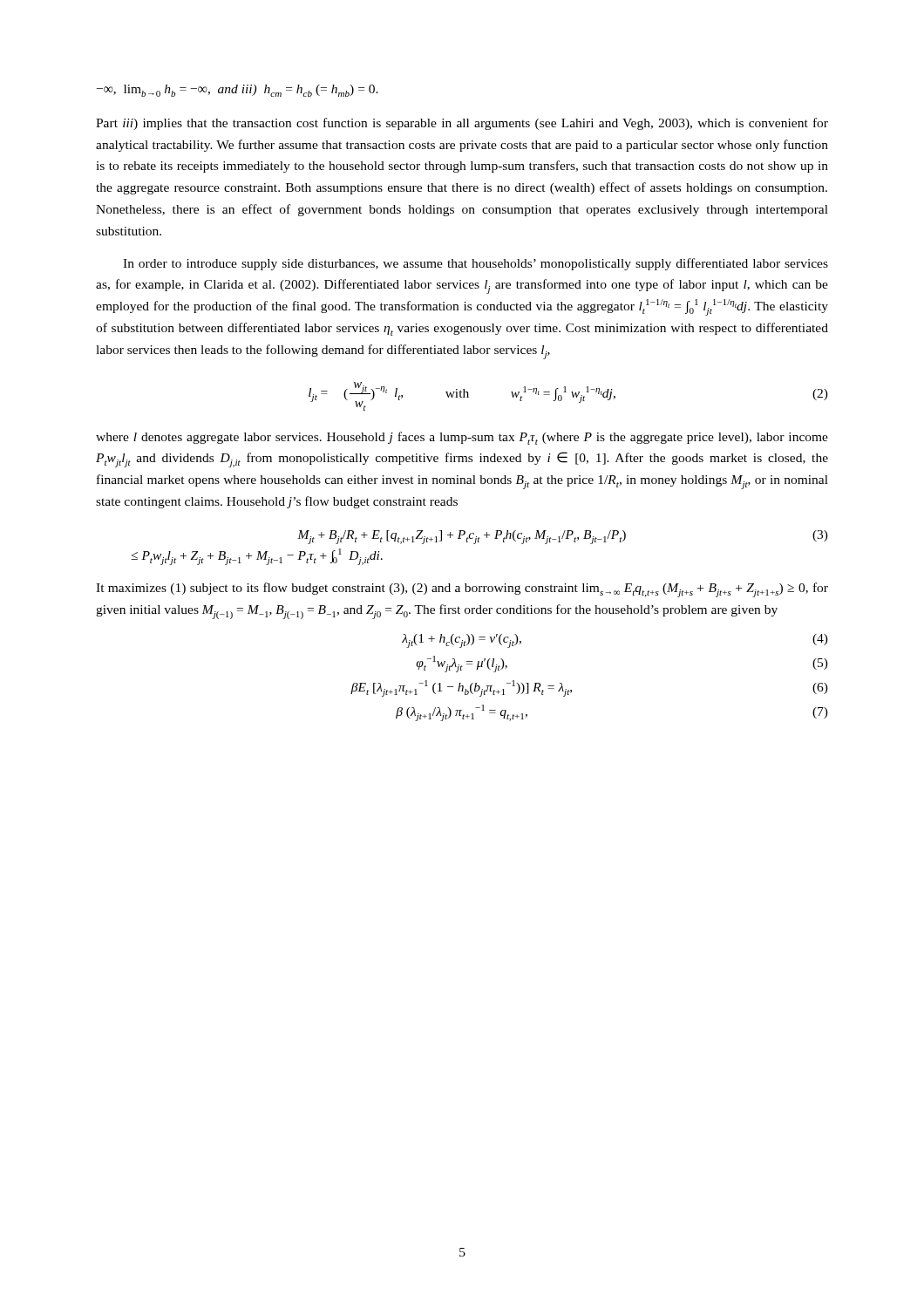The image size is (924, 1308).
Task: Find the block on this page that starts "where l denotes aggregate labor"
Action: pyautogui.click(x=462, y=468)
